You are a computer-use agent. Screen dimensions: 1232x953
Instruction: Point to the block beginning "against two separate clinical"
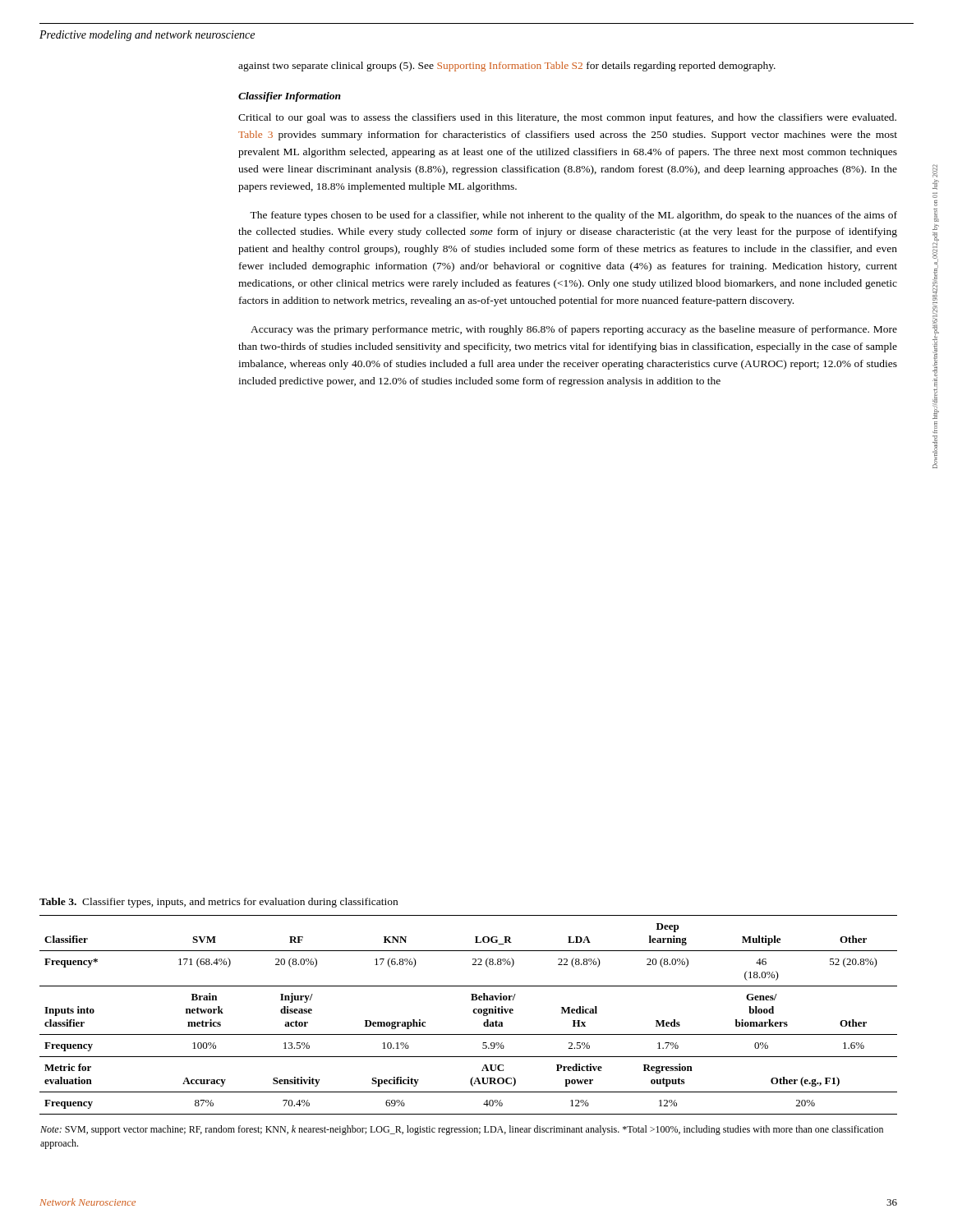pyautogui.click(x=507, y=65)
